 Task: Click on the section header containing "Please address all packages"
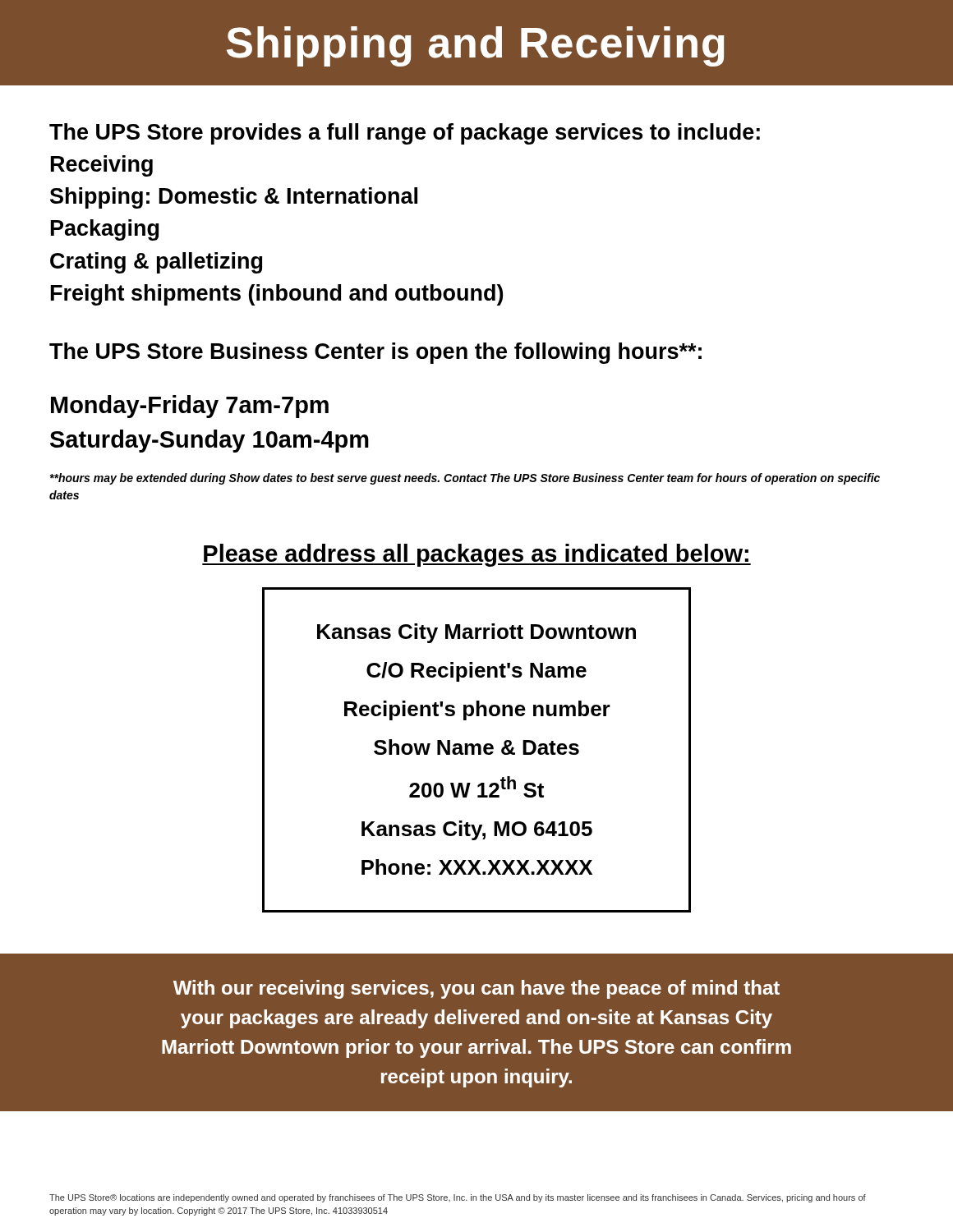tap(476, 554)
